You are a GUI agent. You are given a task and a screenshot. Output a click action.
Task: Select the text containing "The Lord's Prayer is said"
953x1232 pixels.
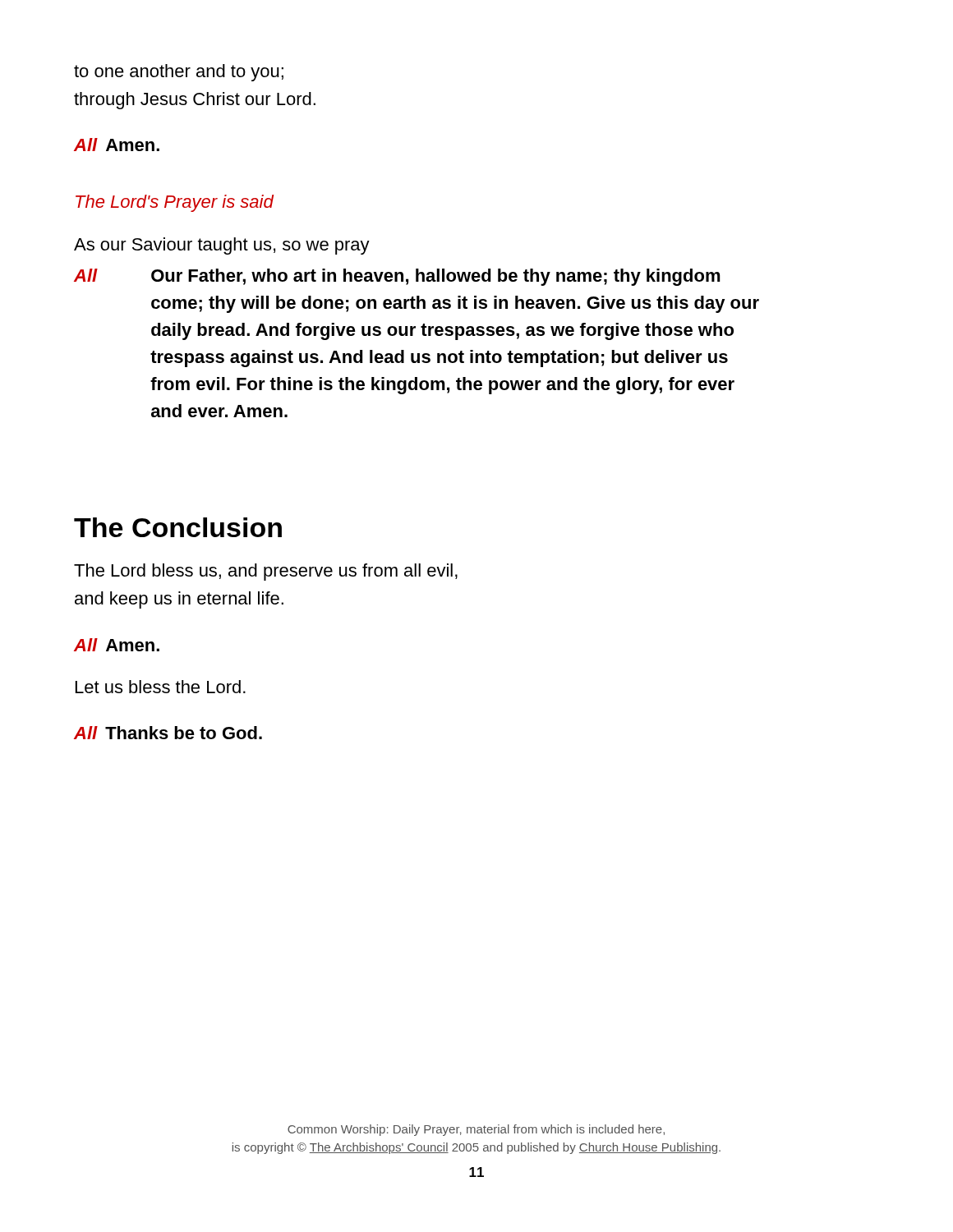pyautogui.click(x=175, y=203)
